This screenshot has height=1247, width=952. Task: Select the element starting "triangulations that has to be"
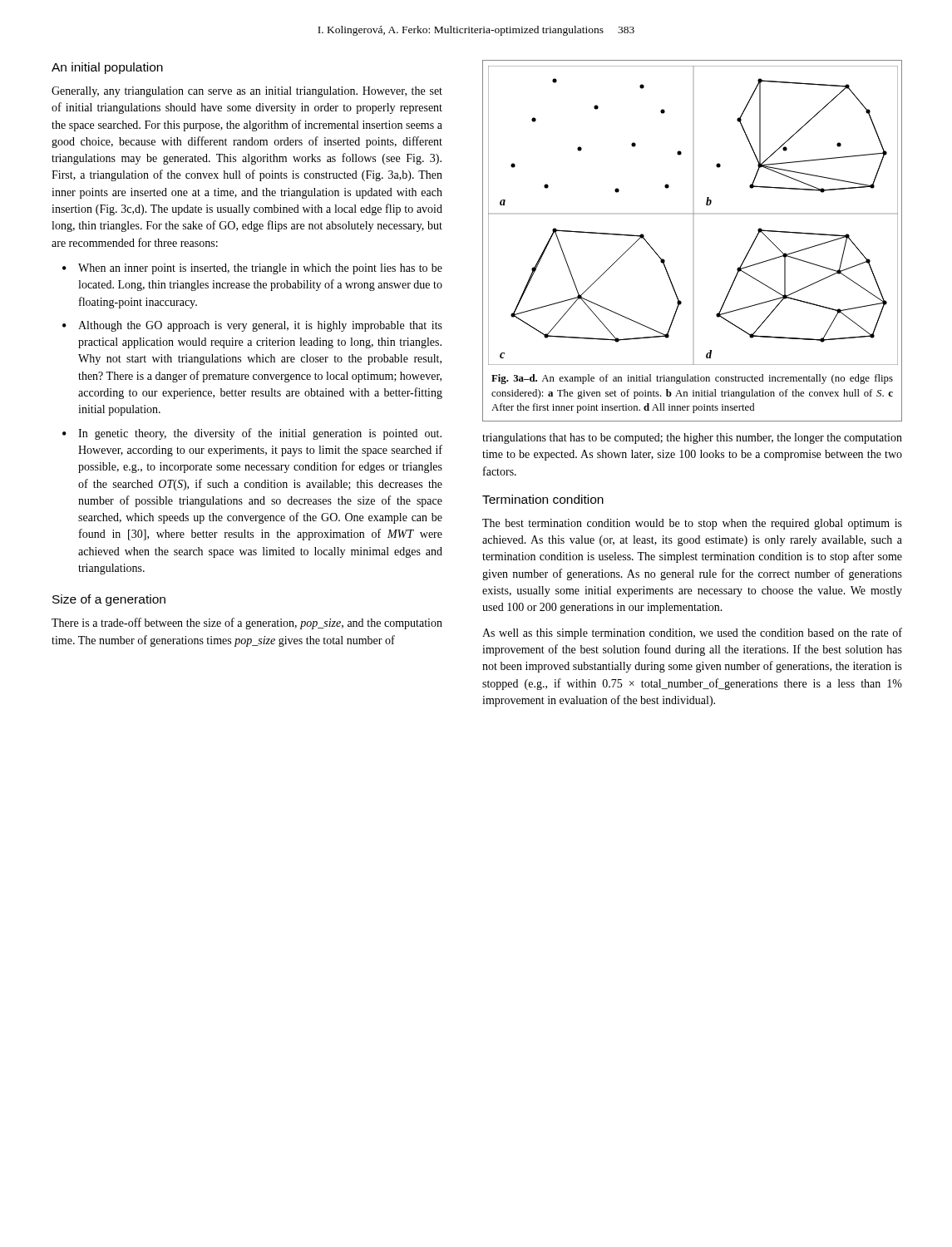(x=692, y=455)
